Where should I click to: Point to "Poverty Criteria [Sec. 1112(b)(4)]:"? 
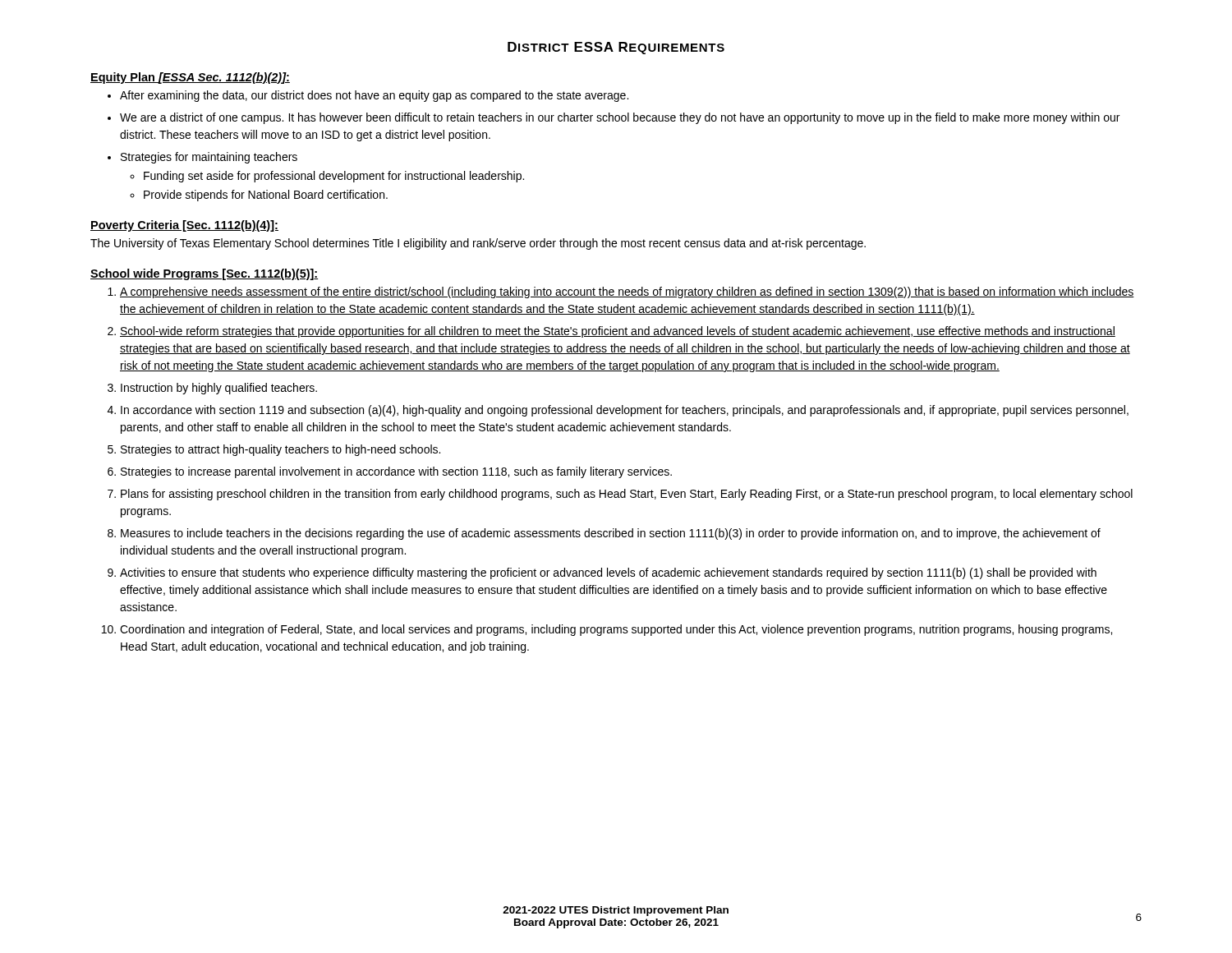[x=184, y=225]
